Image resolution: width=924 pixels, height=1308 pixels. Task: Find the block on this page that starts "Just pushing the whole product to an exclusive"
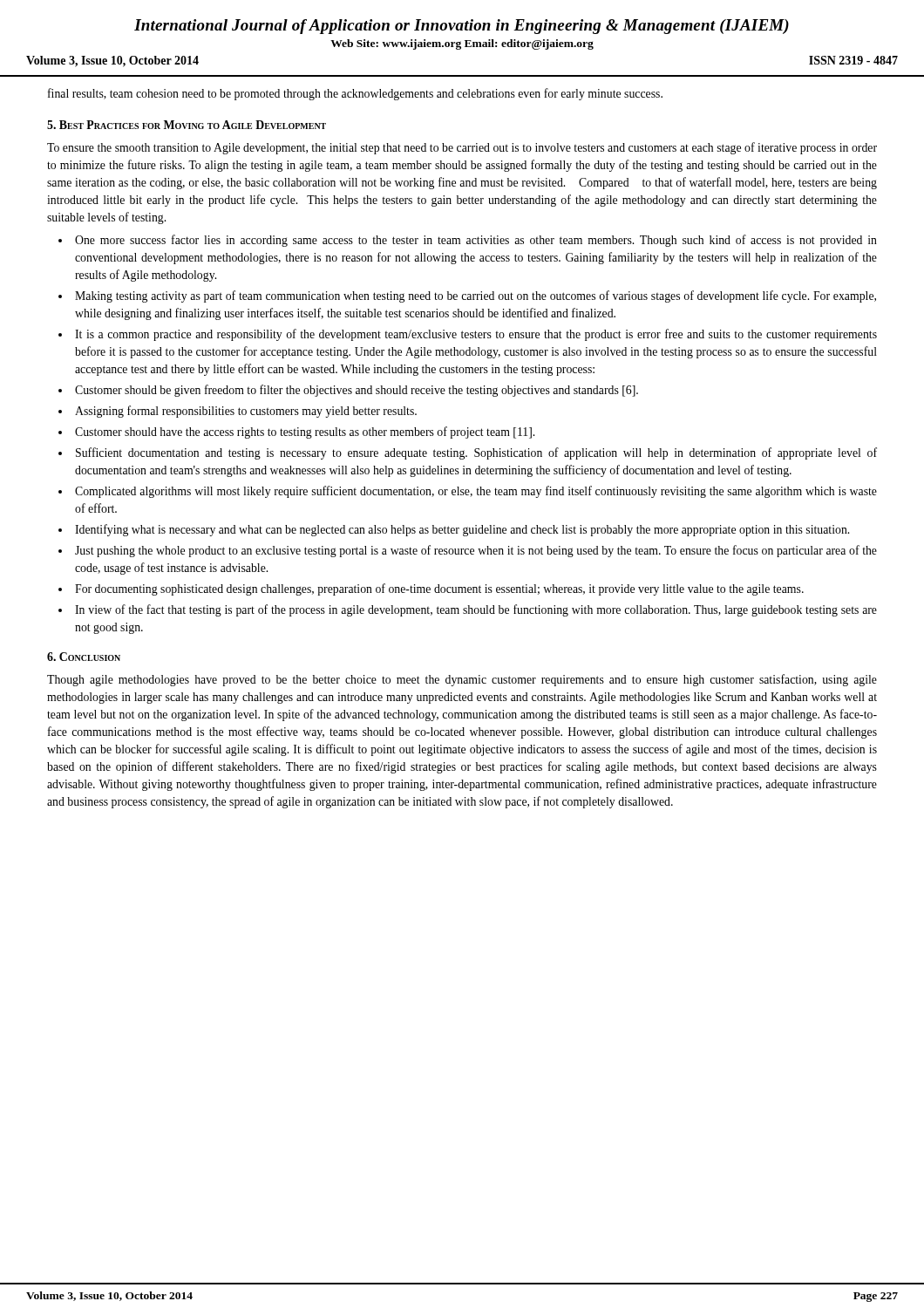point(476,559)
